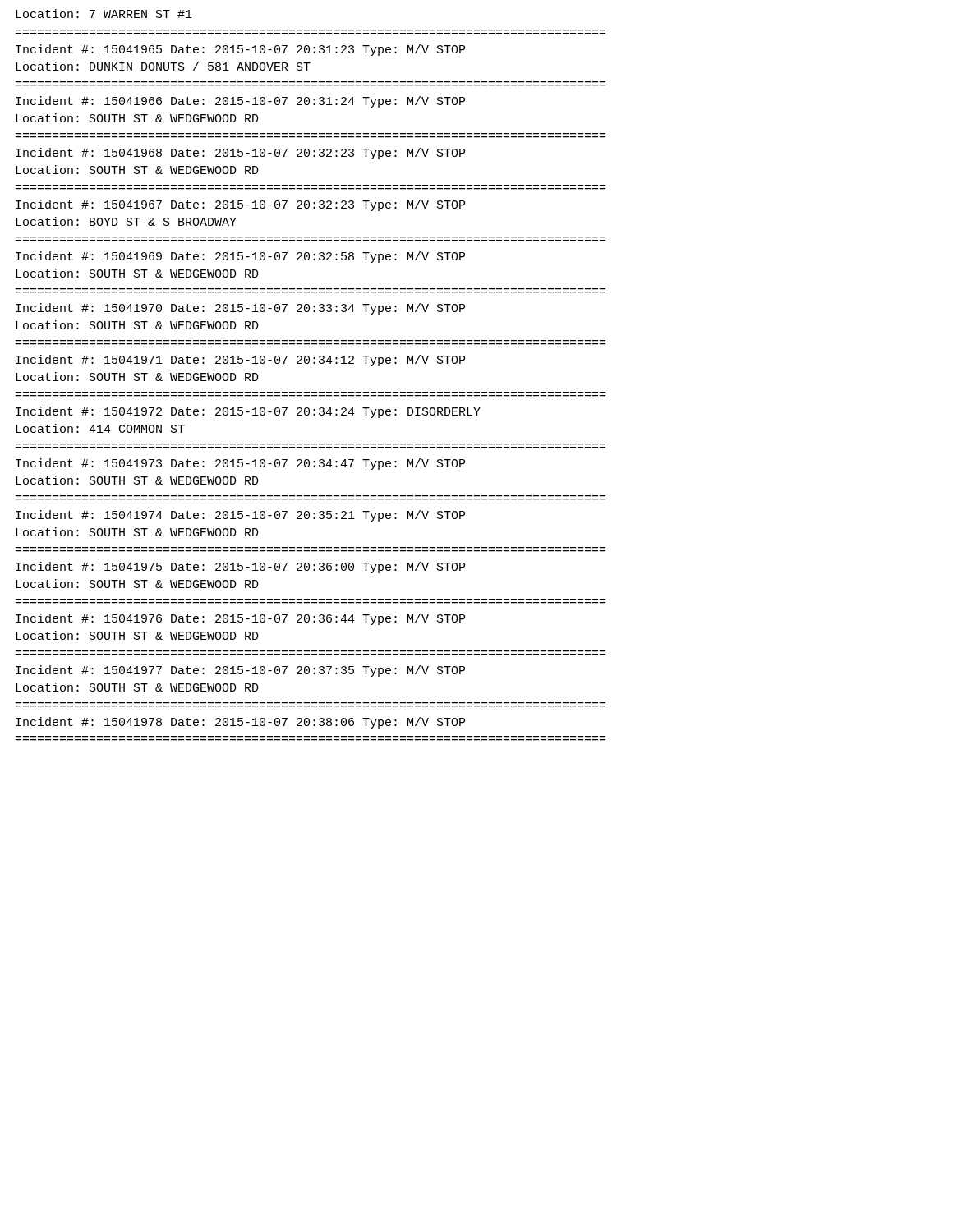Where is the passage that starts "Incident #: 15041967 Date: 2015-10-07 20:32:23"?
953x1232 pixels.
tap(240, 205)
